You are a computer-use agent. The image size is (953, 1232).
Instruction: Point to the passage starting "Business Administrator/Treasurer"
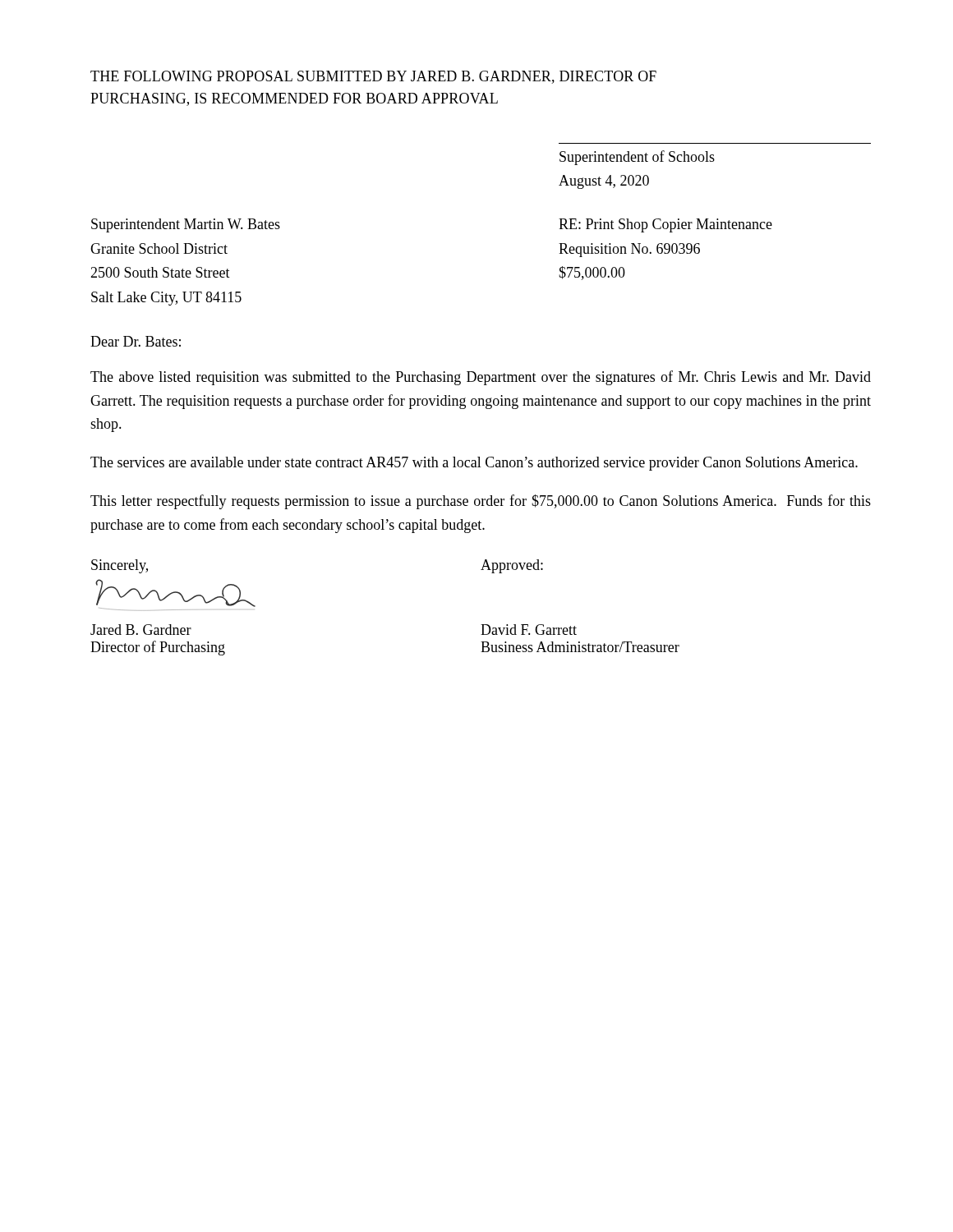[x=580, y=647]
